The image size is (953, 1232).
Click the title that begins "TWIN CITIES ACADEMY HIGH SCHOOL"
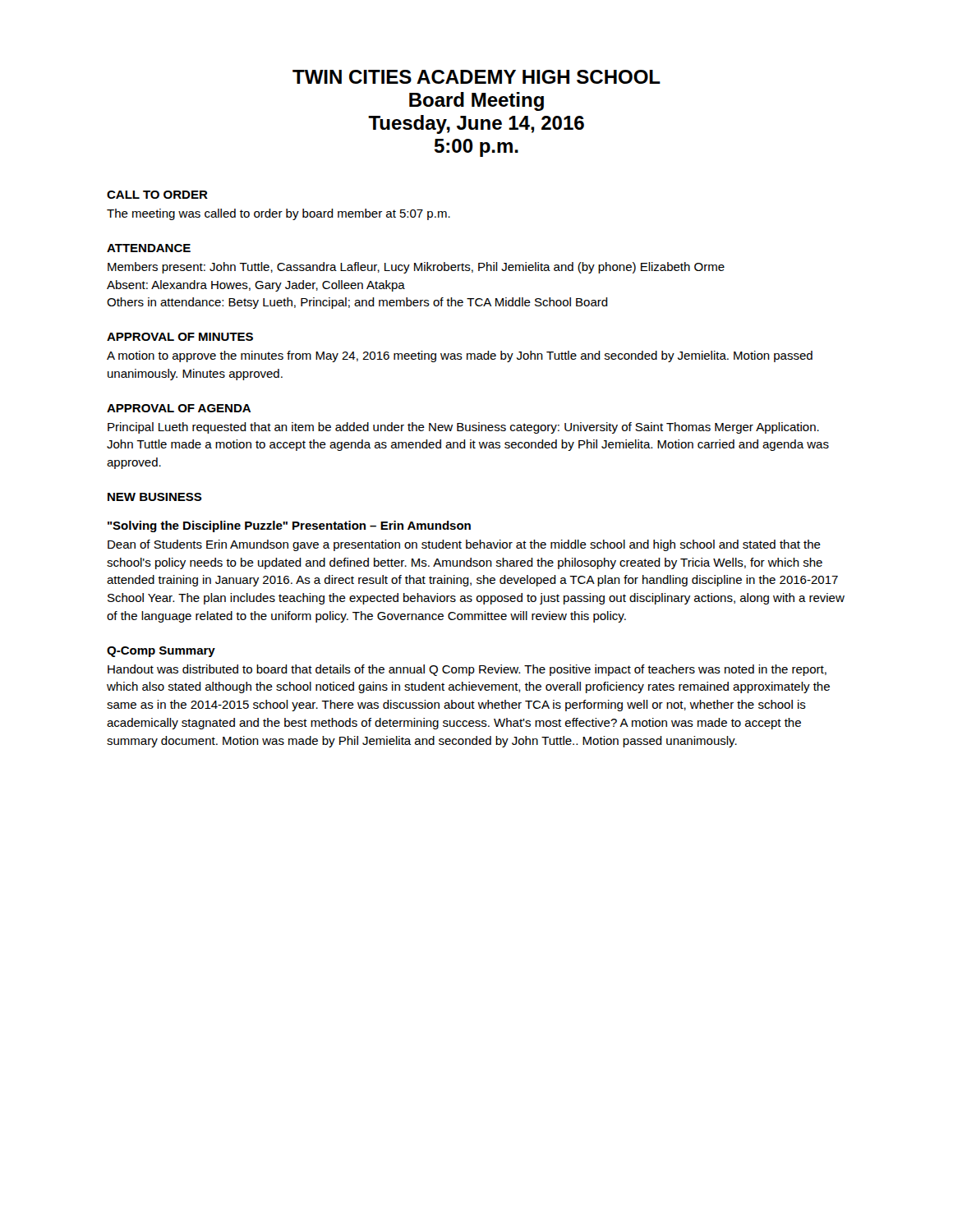pos(476,112)
